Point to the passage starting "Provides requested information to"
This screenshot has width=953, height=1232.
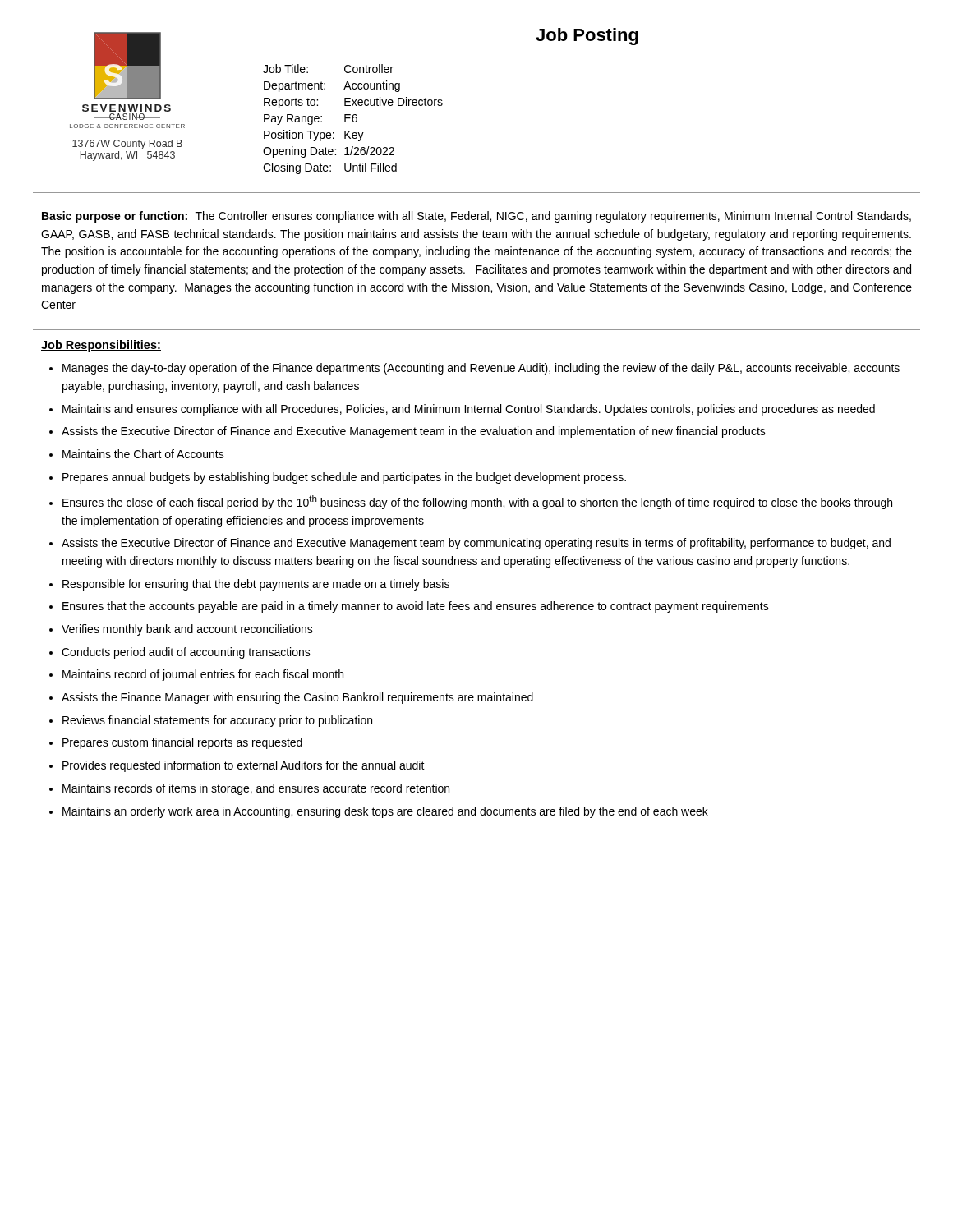pos(243,766)
